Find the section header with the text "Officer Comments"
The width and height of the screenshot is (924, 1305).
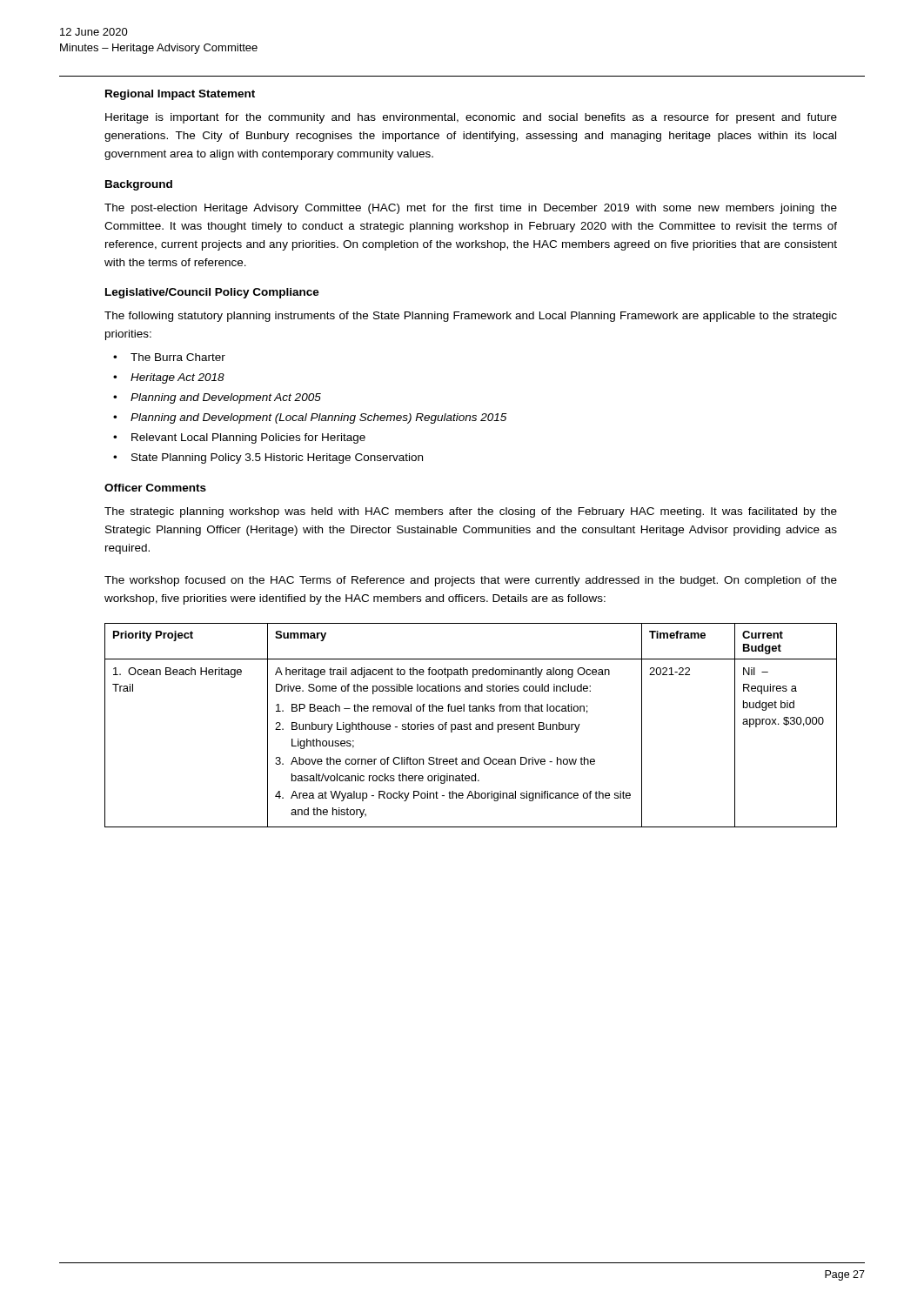point(155,488)
